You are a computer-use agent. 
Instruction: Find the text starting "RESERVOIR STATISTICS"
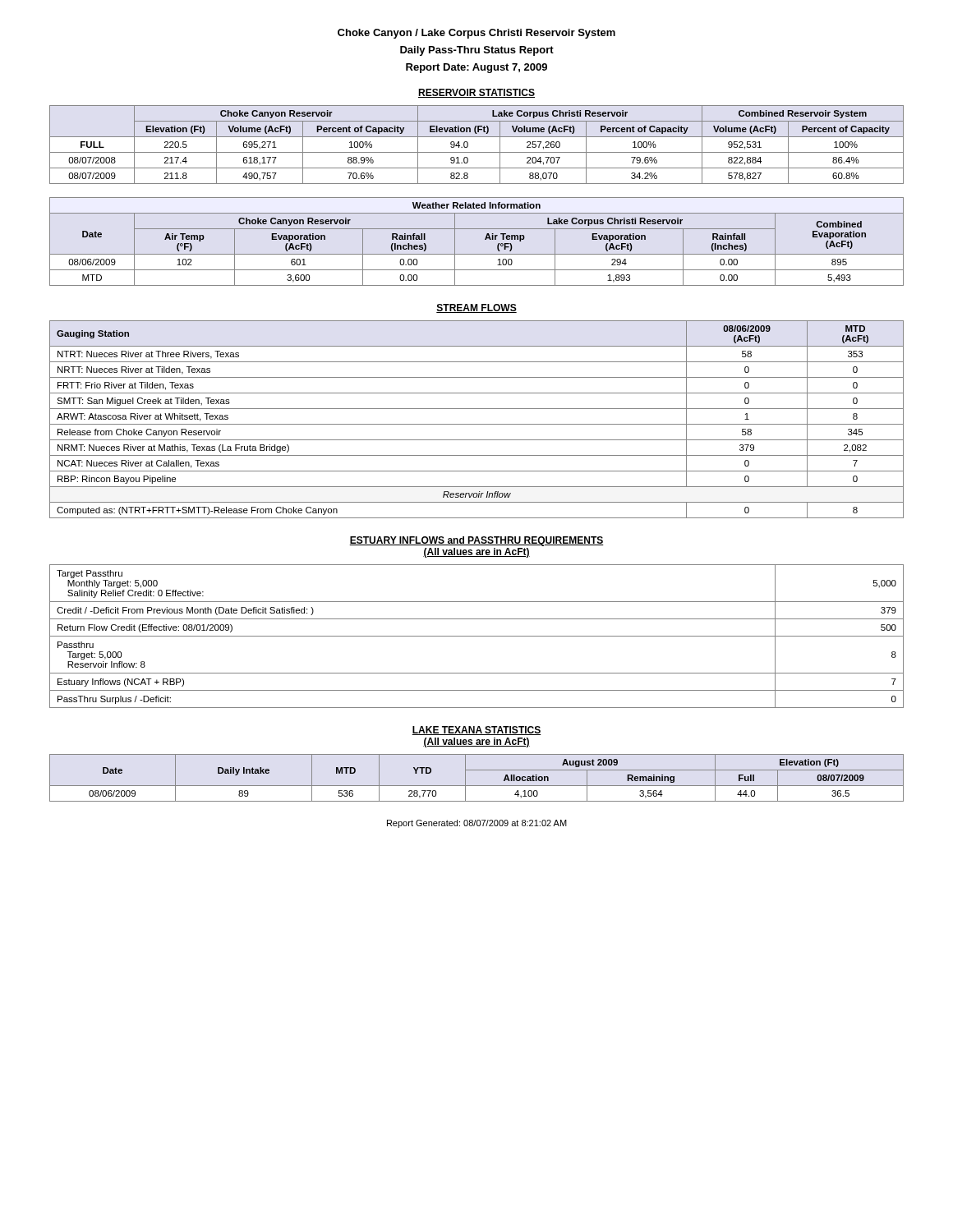click(x=476, y=93)
